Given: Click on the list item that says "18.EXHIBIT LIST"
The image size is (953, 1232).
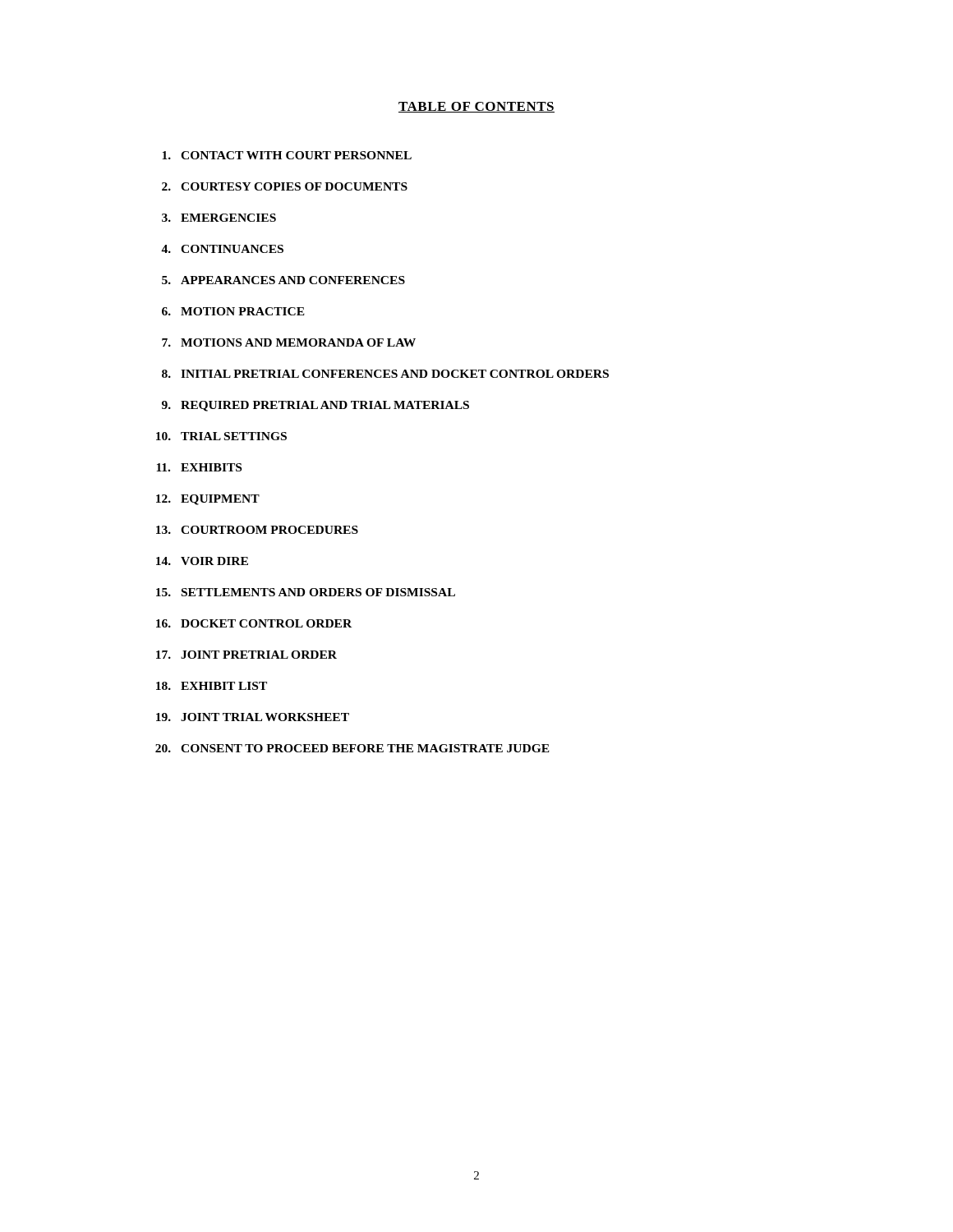Looking at the screenshot, I should [x=212, y=686].
